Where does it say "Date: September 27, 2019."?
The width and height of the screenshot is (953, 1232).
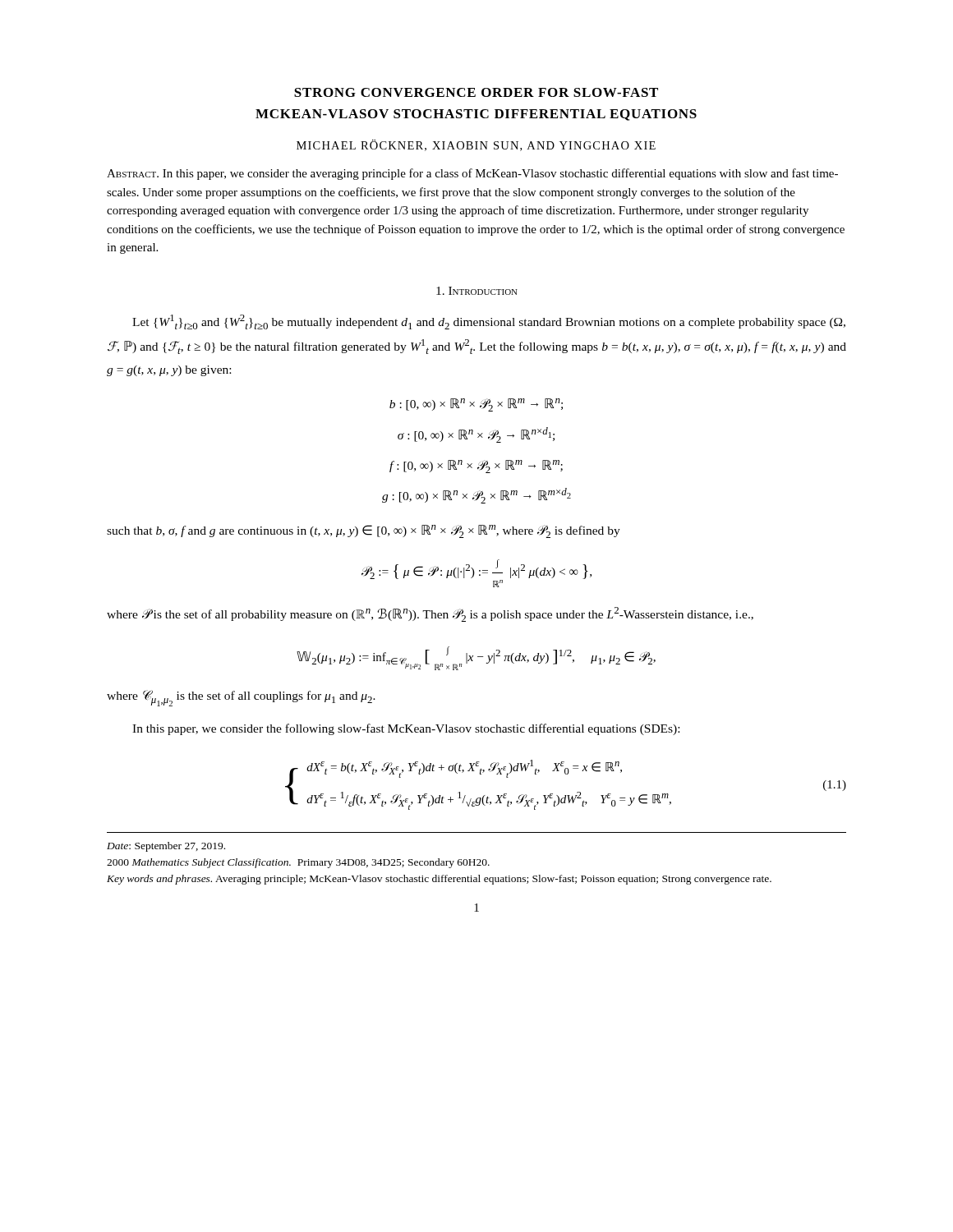pyautogui.click(x=166, y=845)
